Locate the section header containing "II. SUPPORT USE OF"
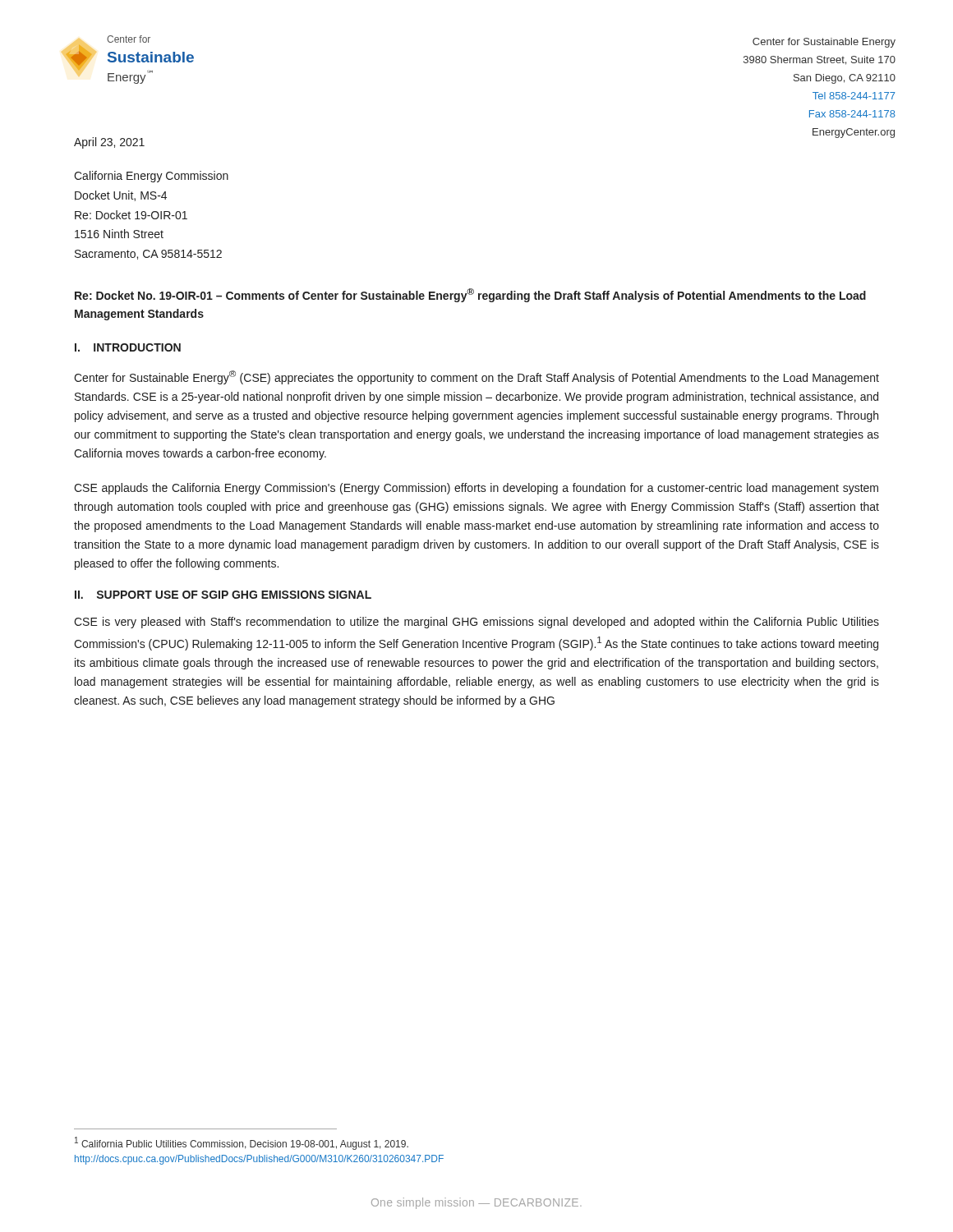 [223, 595]
